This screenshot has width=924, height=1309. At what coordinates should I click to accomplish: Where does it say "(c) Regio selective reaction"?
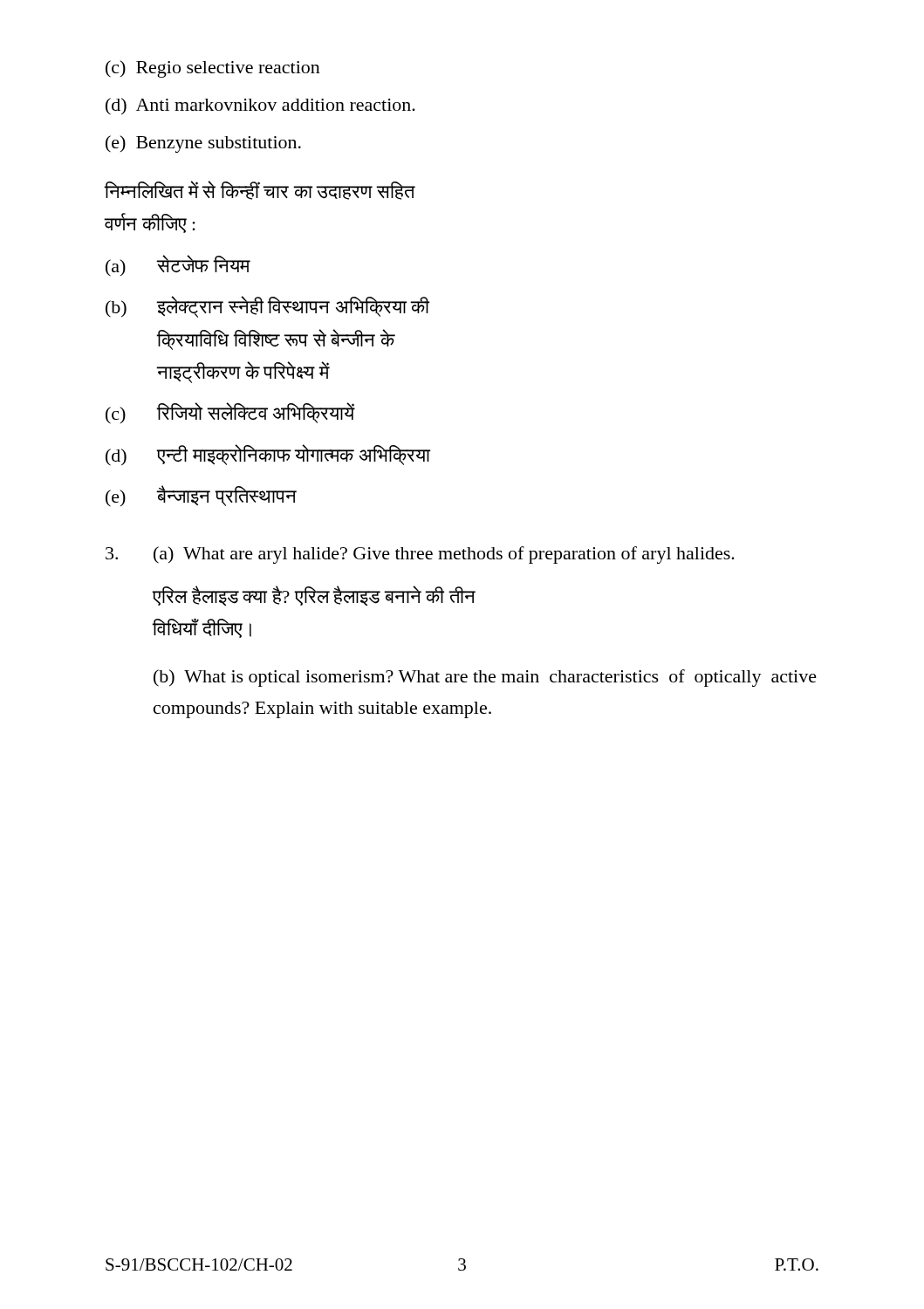pyautogui.click(x=212, y=67)
